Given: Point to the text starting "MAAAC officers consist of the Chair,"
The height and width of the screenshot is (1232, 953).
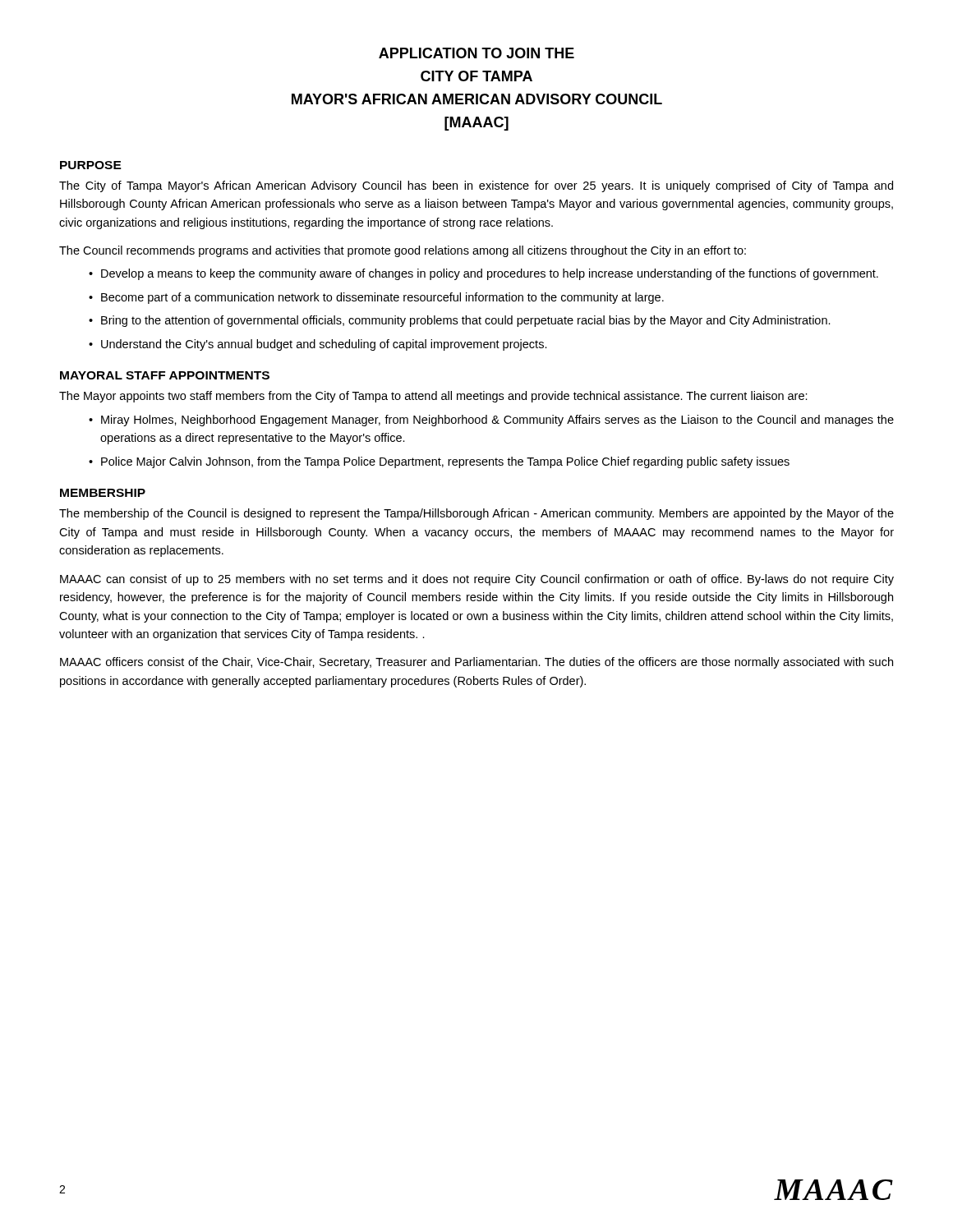Looking at the screenshot, I should [x=476, y=672].
